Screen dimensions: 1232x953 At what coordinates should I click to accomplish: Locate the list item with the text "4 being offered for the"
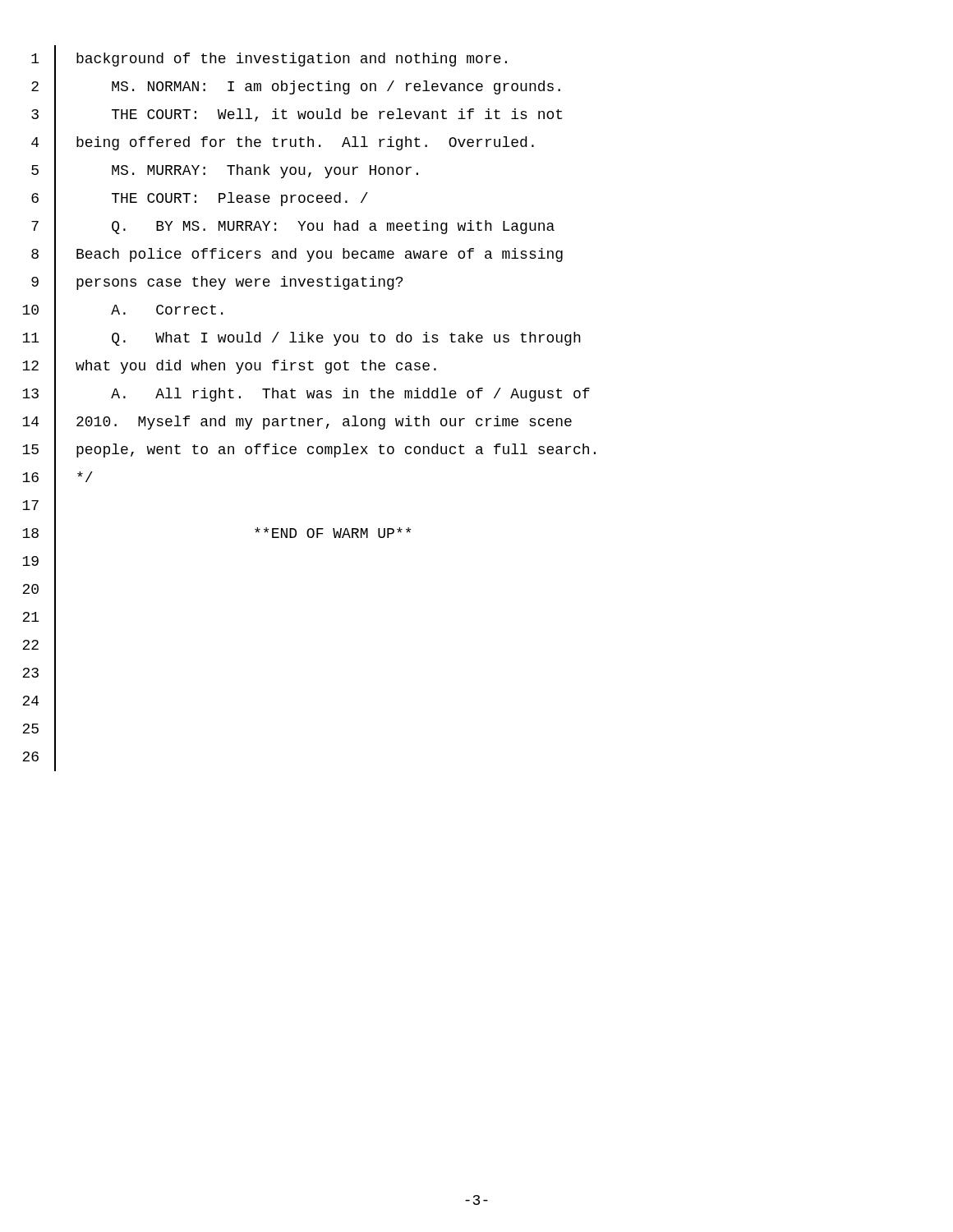[x=476, y=143]
